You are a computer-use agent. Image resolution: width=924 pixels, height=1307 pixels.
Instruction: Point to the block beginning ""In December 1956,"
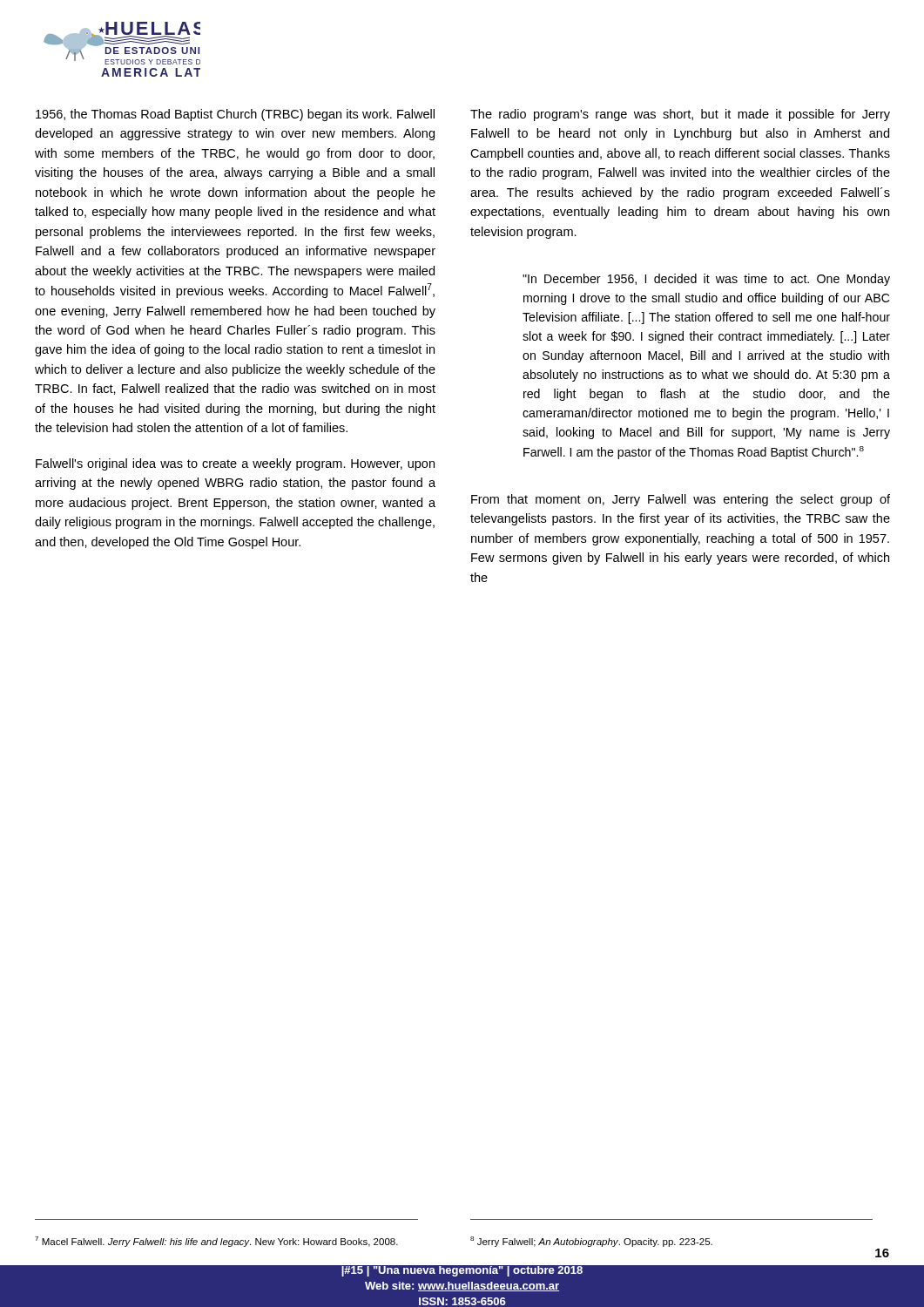tap(706, 366)
